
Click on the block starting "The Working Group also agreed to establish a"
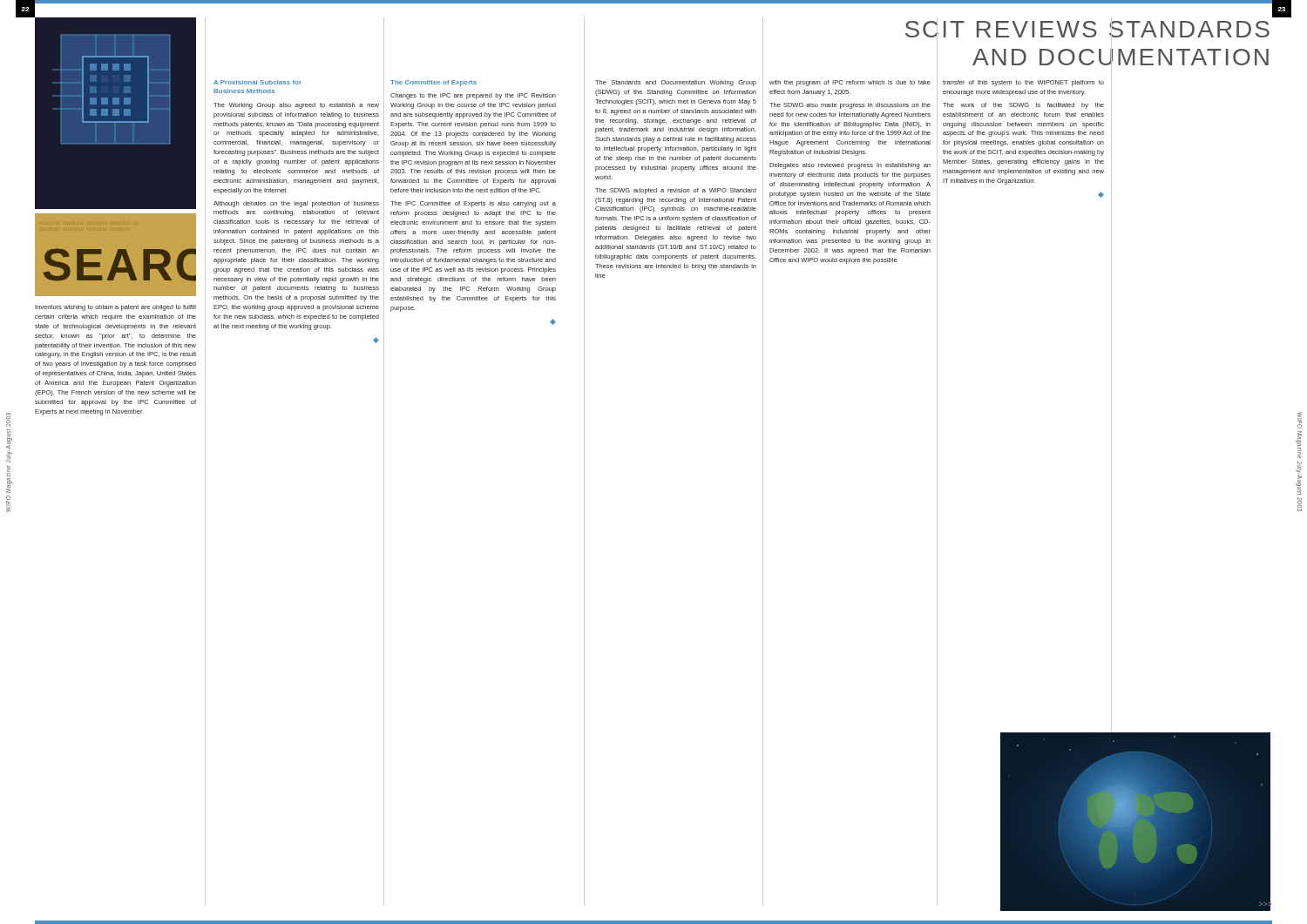click(x=296, y=222)
